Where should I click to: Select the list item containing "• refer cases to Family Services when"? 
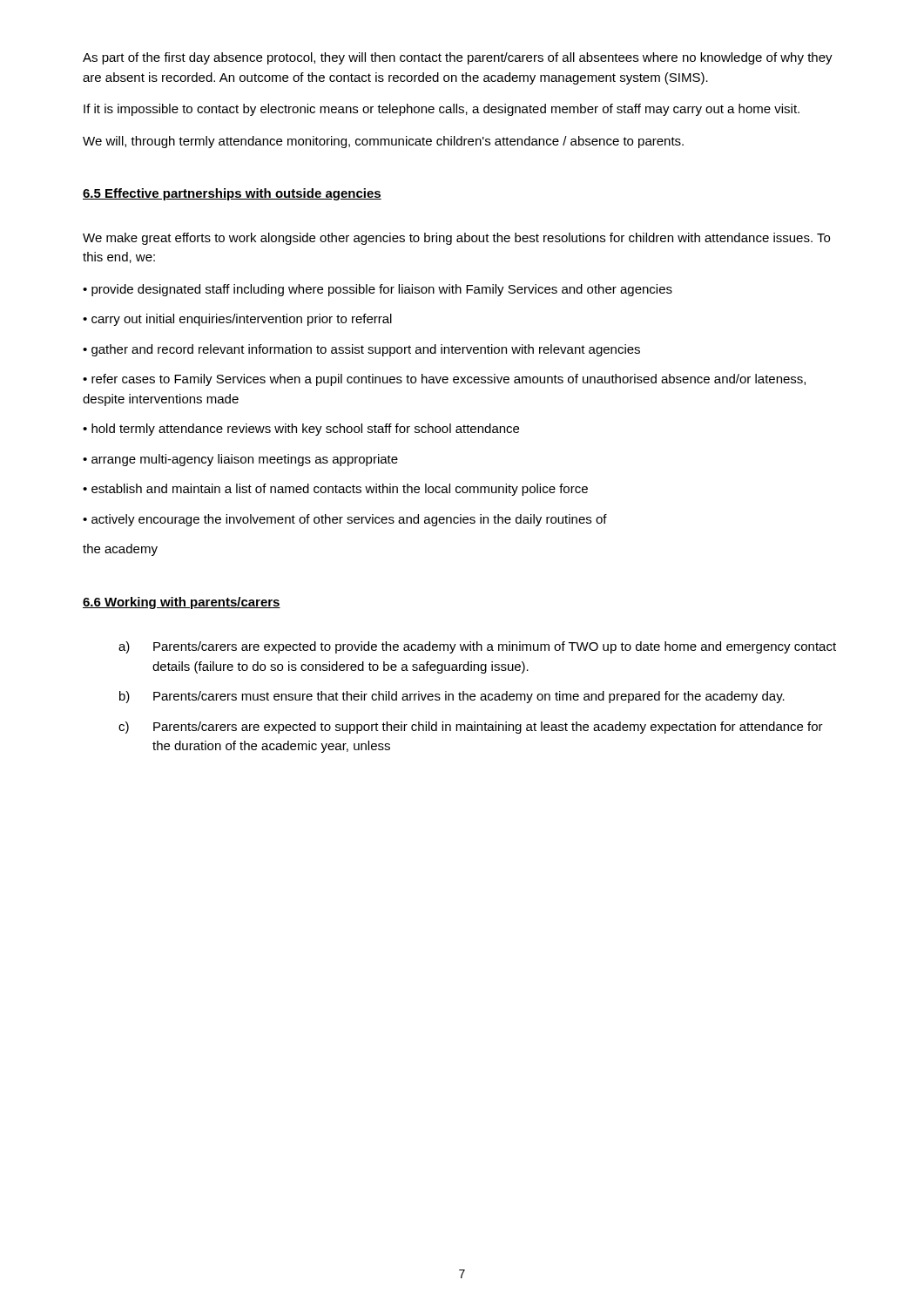pos(445,388)
